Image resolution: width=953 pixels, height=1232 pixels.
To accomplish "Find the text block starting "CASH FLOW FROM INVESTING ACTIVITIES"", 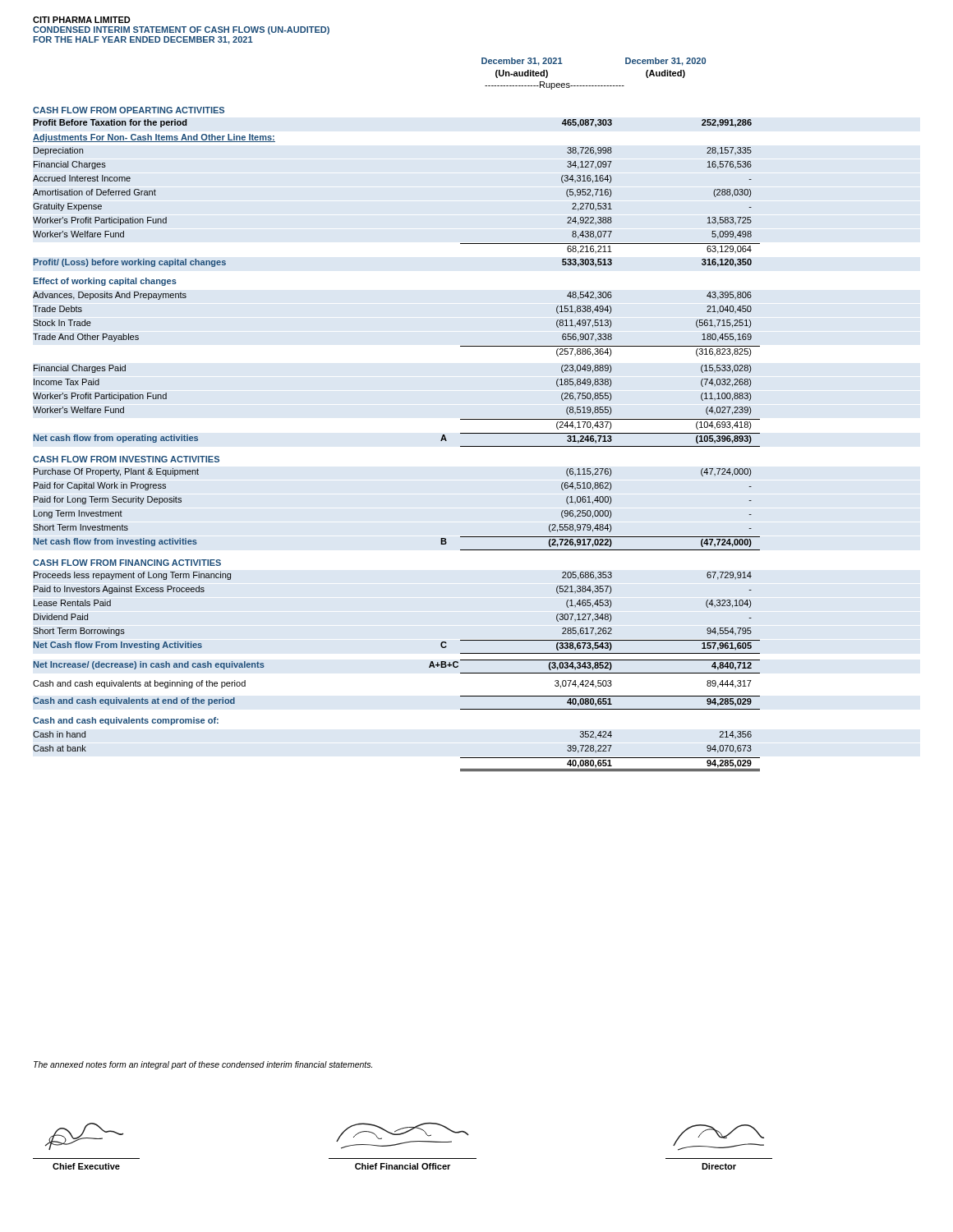I will pyautogui.click(x=126, y=459).
